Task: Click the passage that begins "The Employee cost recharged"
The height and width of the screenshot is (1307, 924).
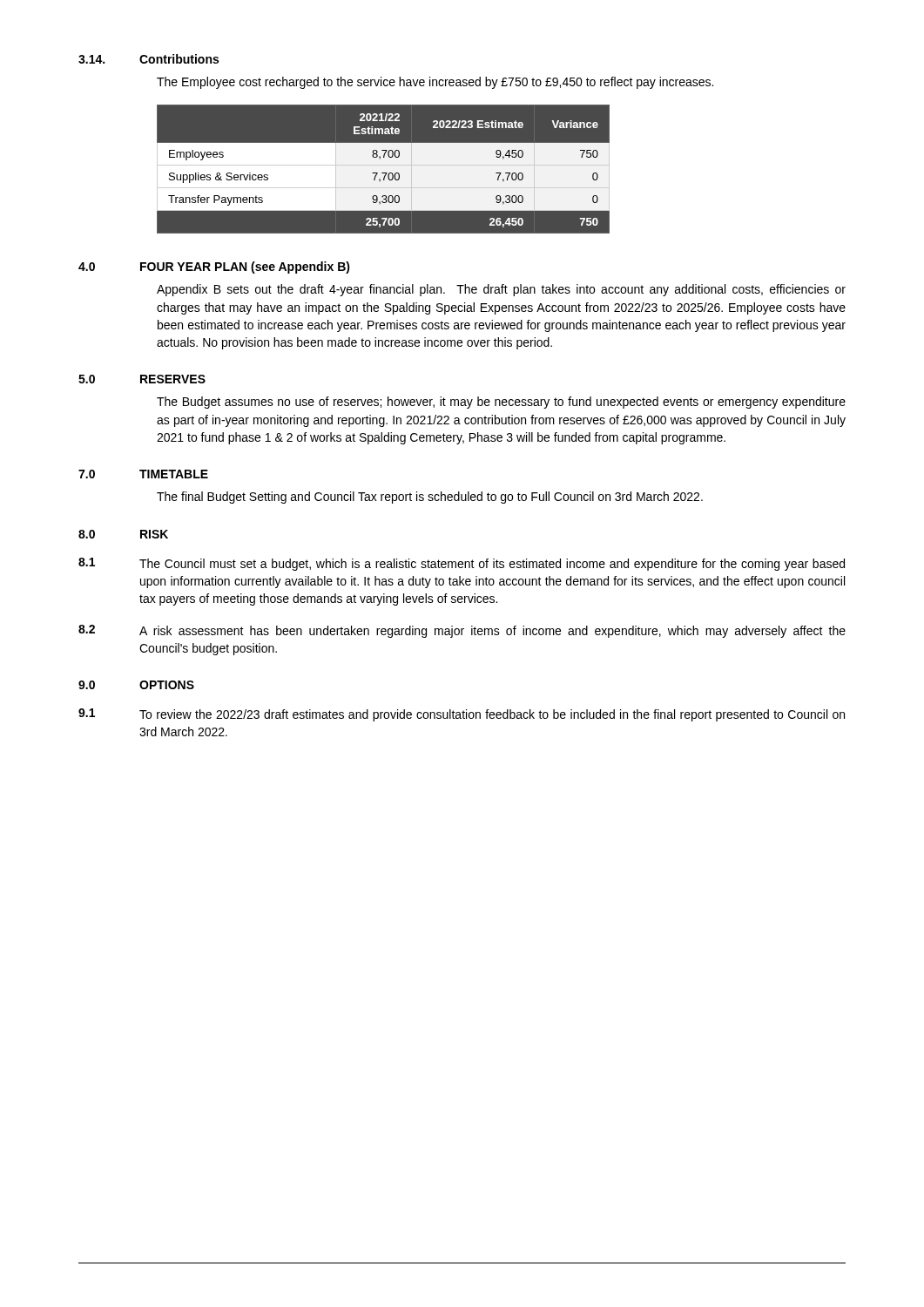Action: (436, 82)
